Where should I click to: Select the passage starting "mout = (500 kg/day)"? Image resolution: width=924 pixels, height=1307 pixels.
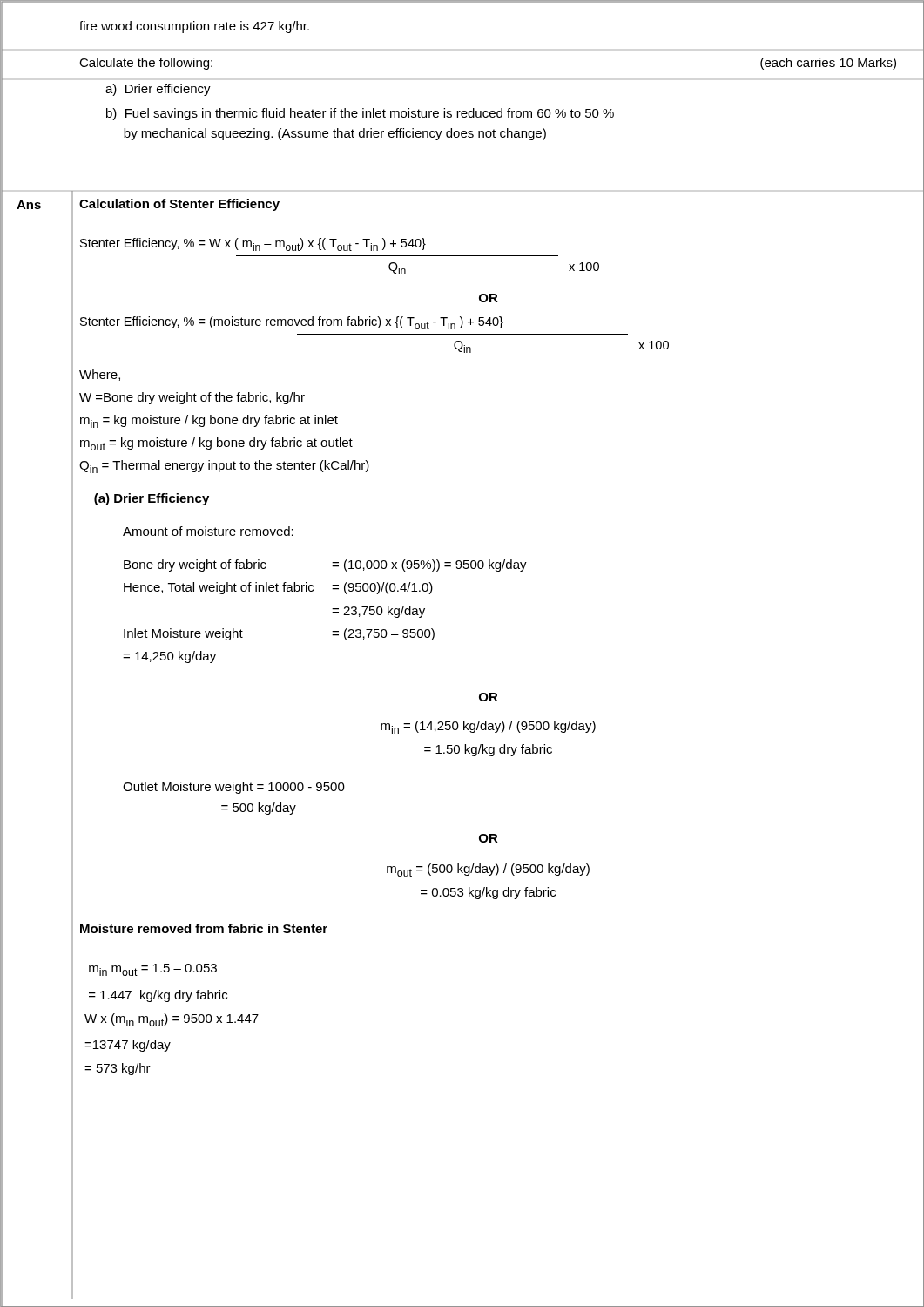pos(488,880)
